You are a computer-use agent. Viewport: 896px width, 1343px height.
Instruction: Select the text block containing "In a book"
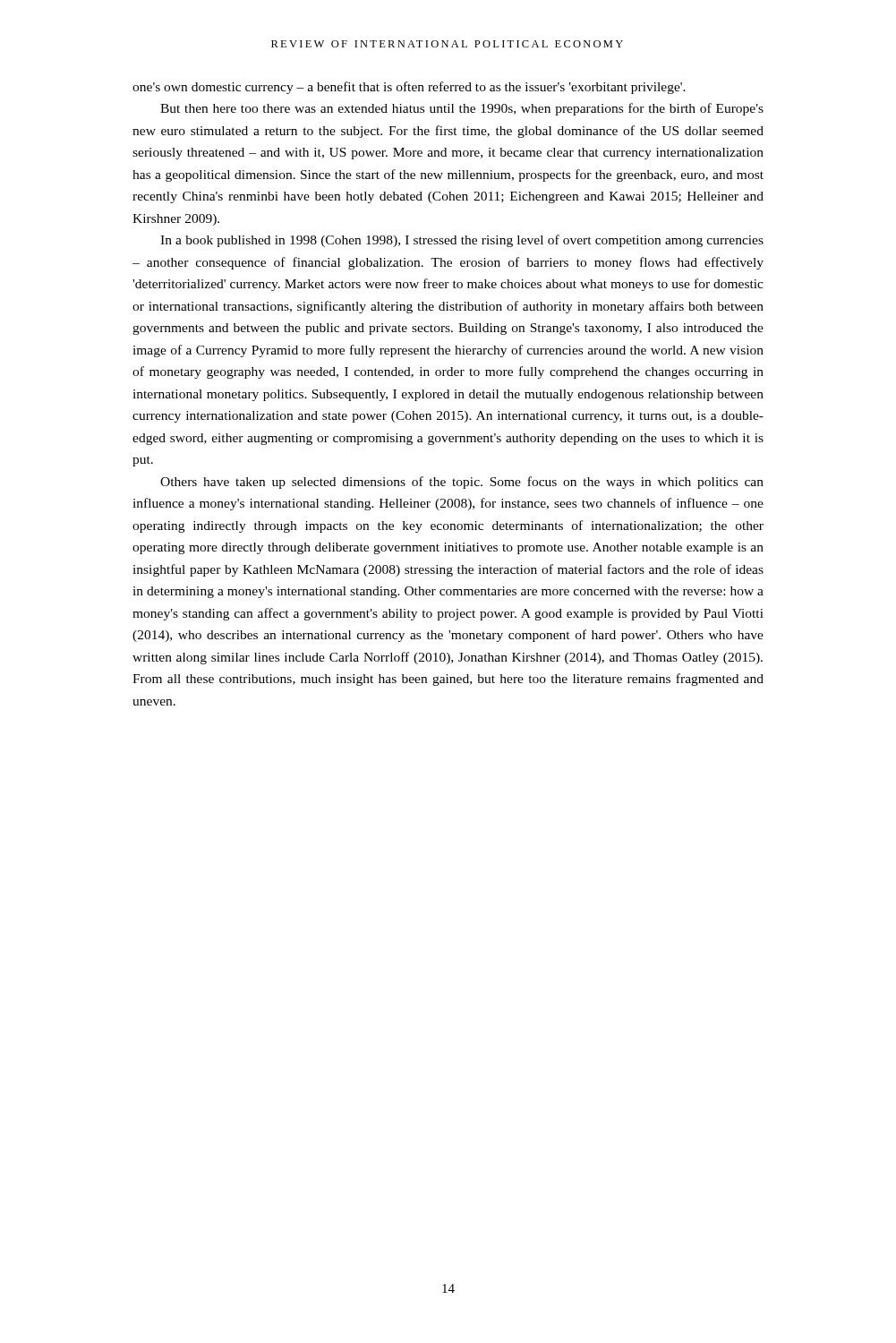click(x=448, y=350)
